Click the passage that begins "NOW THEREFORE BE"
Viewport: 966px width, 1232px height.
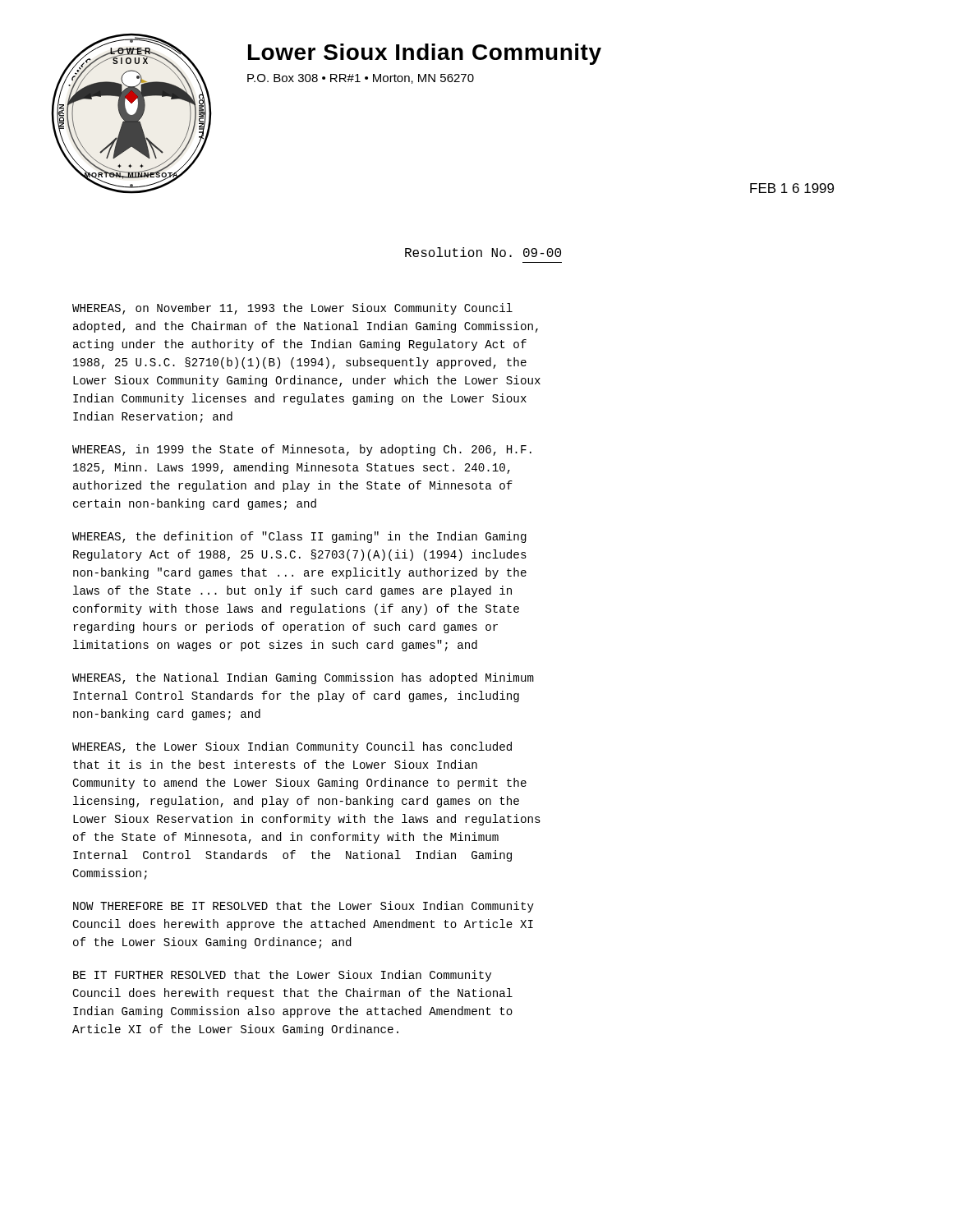[x=303, y=925]
